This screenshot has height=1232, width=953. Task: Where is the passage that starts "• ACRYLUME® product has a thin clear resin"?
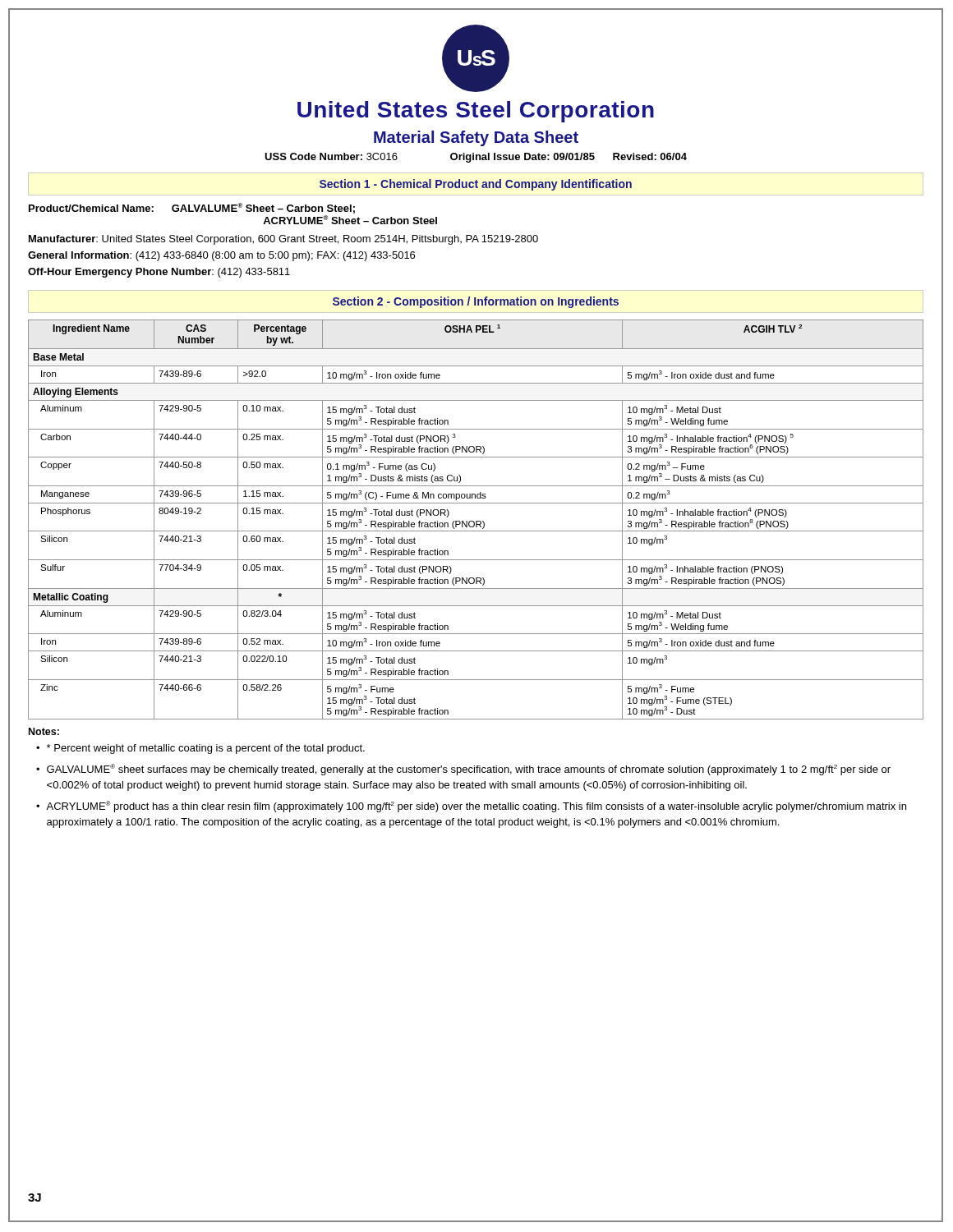(x=480, y=815)
